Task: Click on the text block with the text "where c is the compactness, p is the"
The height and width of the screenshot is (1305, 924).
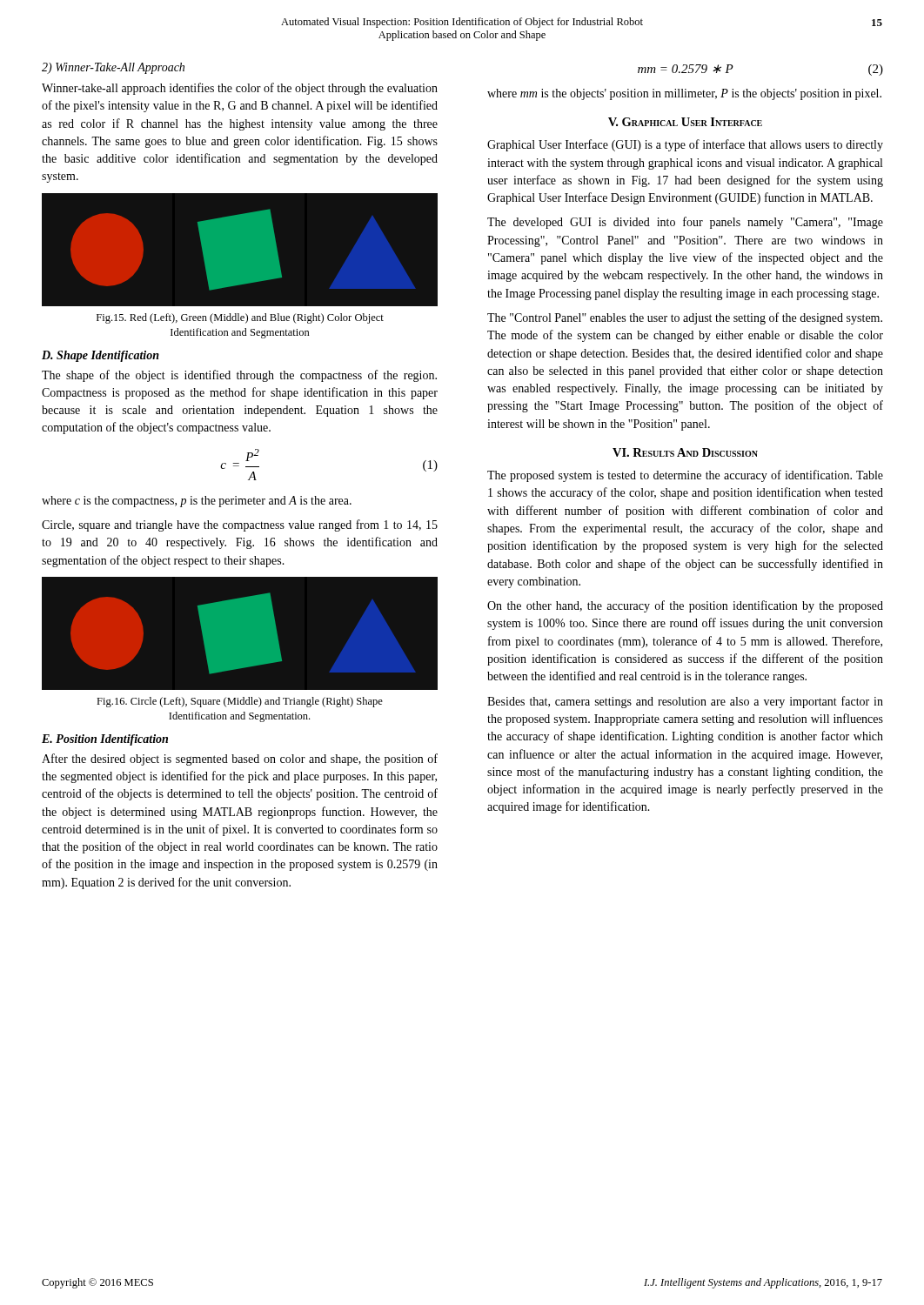Action: click(x=197, y=500)
